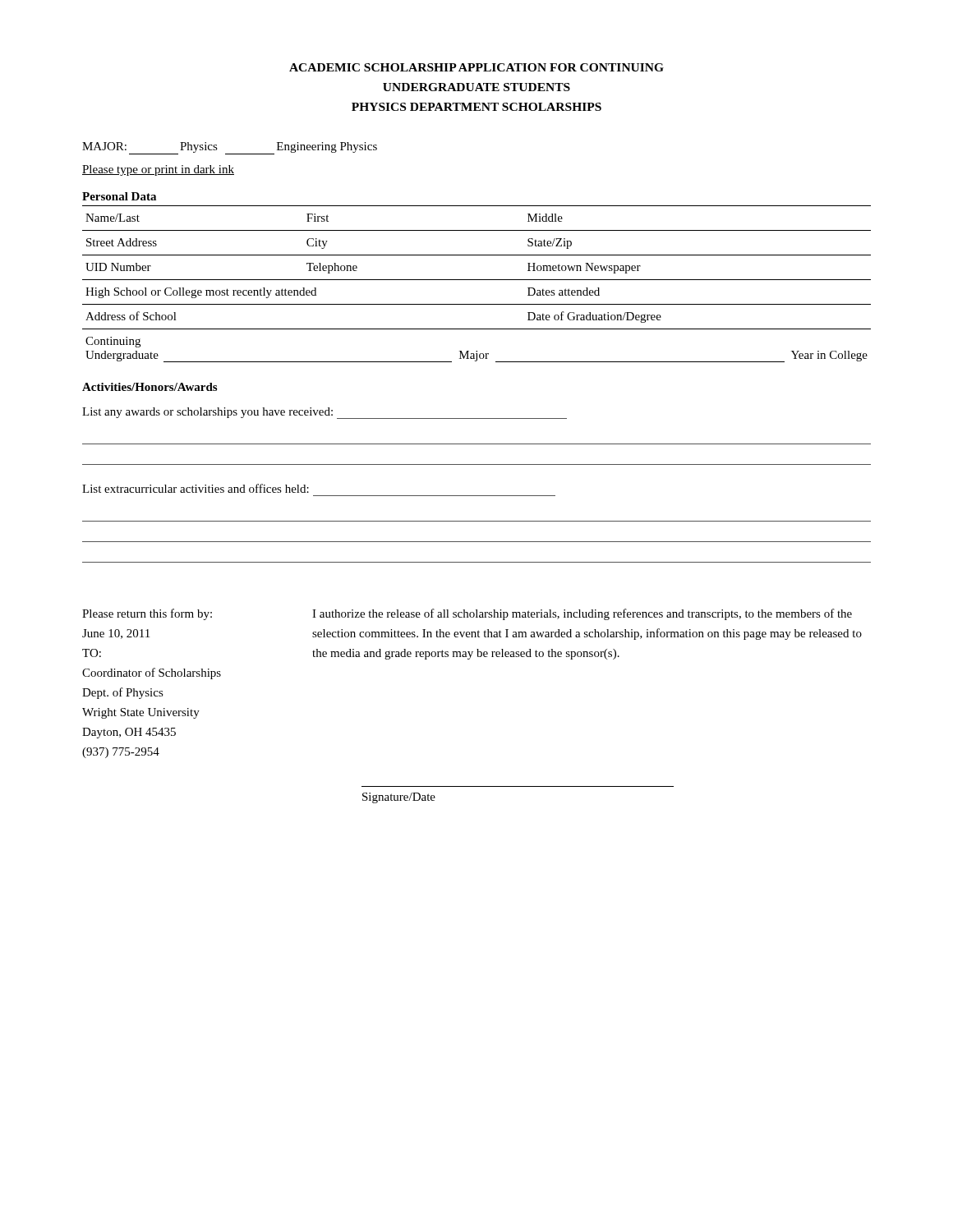This screenshot has height=1232, width=953.
Task: Select the text block that reads "Please type or print in"
Action: coord(158,169)
